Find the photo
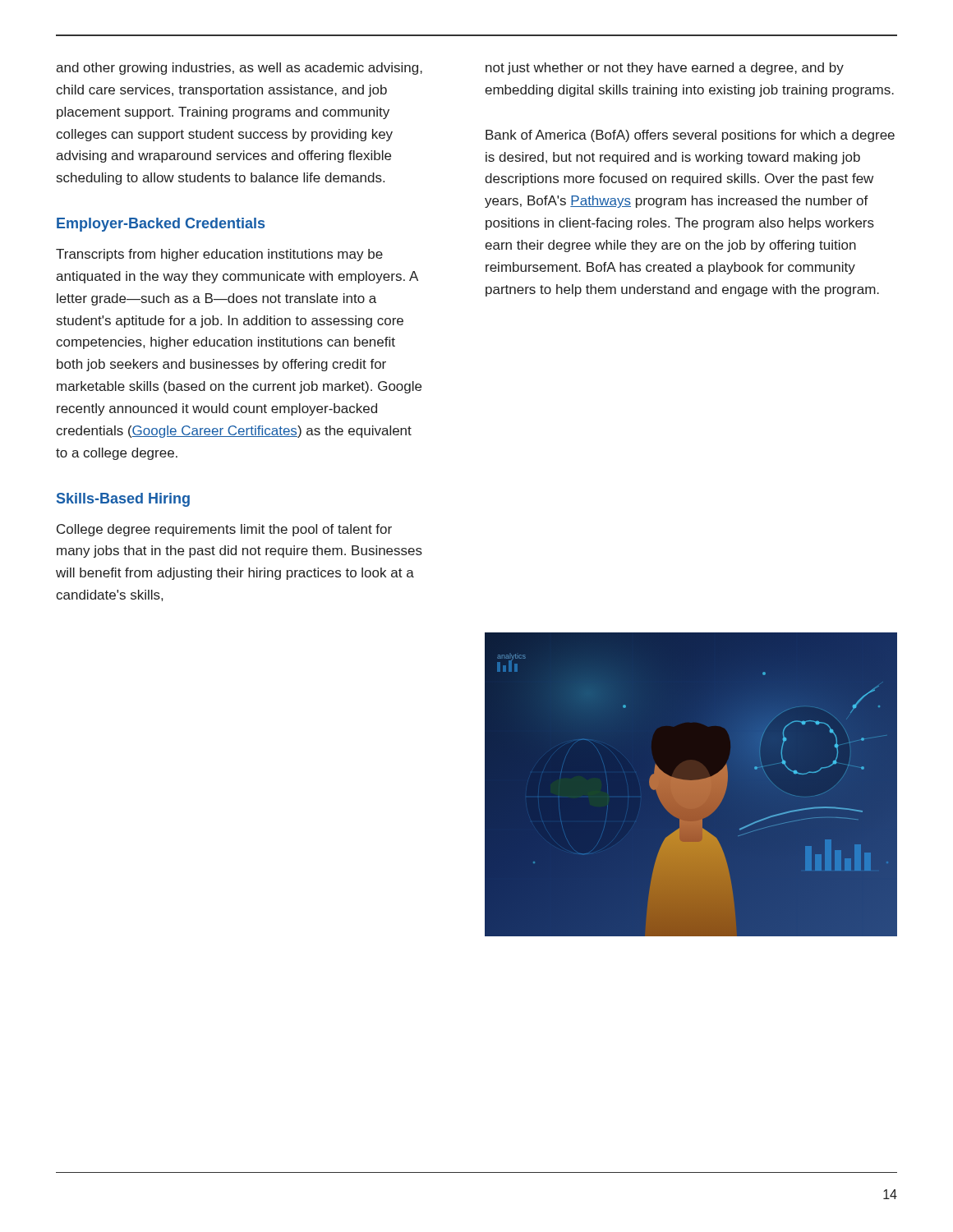 pos(691,784)
